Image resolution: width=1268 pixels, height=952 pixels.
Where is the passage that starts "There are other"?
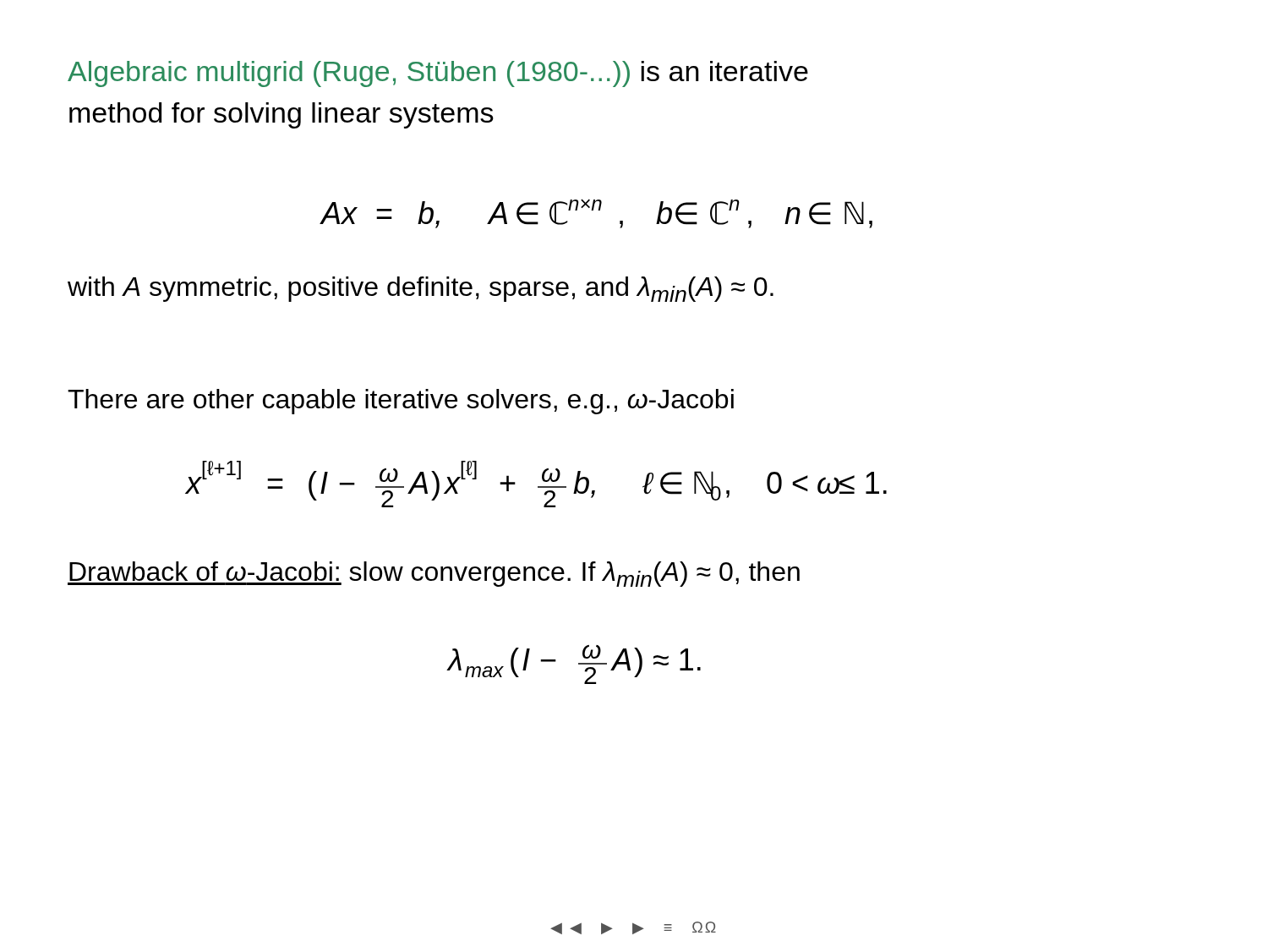(401, 399)
